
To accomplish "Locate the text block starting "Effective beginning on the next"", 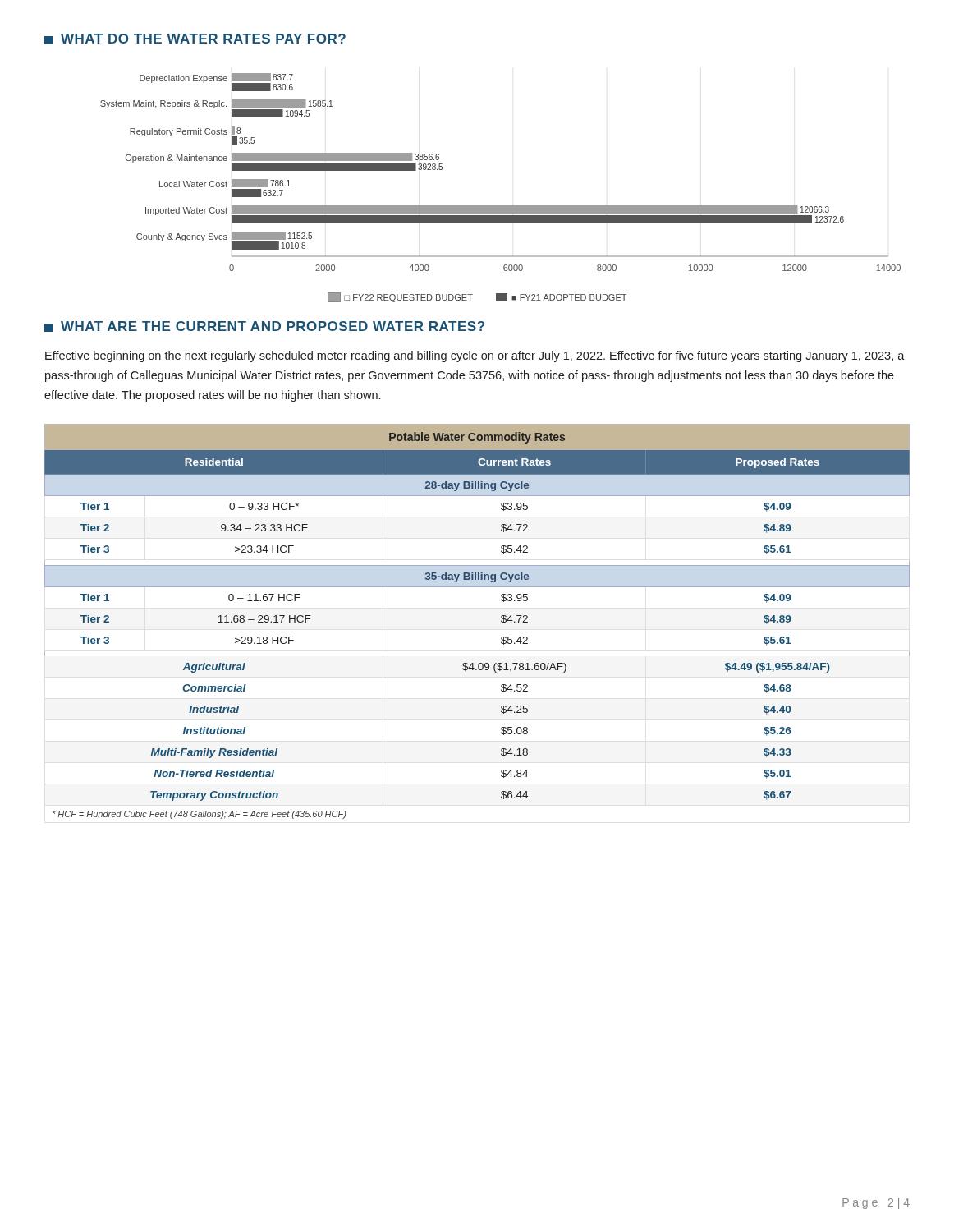I will (474, 375).
